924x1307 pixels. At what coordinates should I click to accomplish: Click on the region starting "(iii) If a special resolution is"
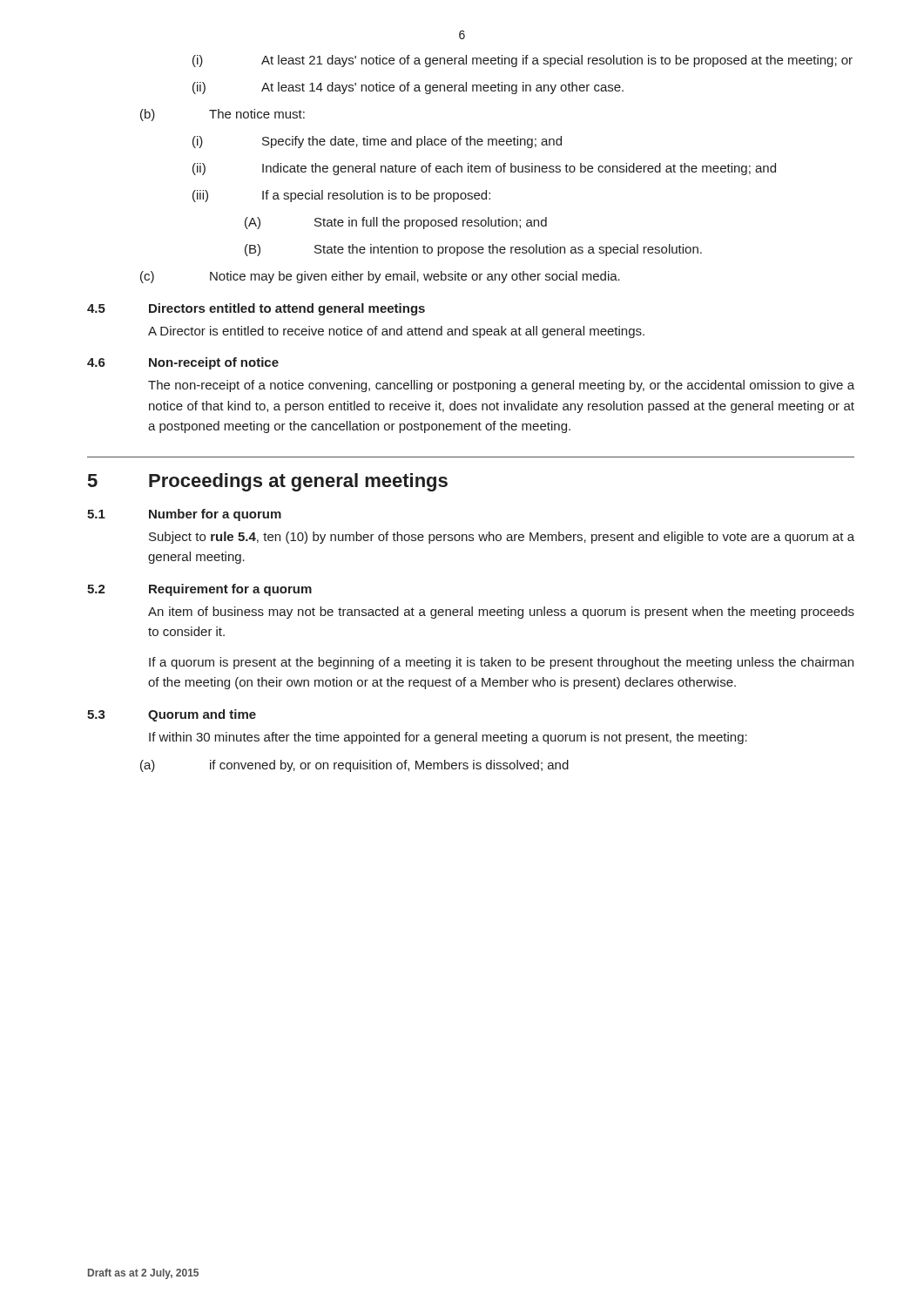[341, 196]
